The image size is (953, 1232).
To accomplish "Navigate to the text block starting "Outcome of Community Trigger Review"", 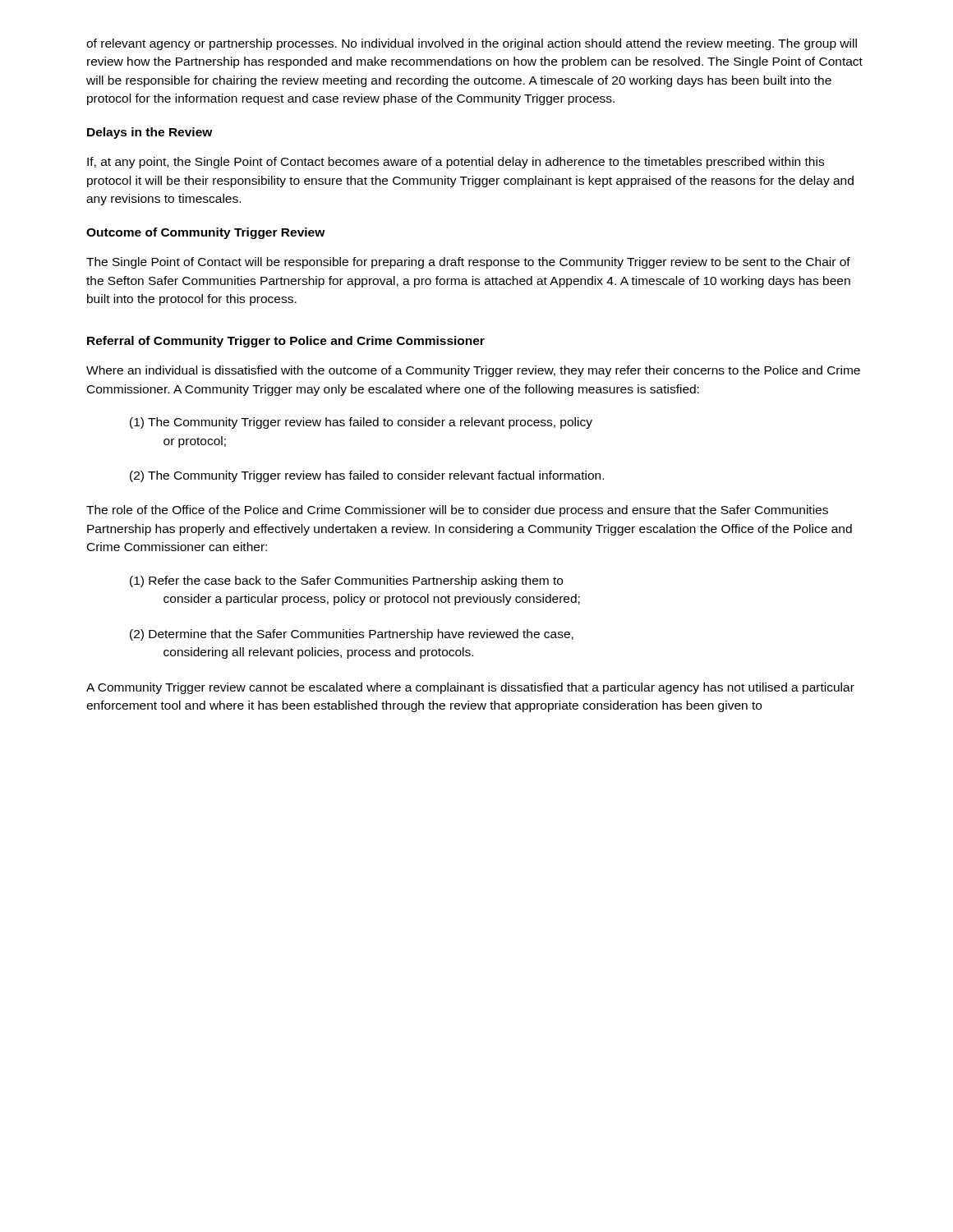I will (205, 232).
